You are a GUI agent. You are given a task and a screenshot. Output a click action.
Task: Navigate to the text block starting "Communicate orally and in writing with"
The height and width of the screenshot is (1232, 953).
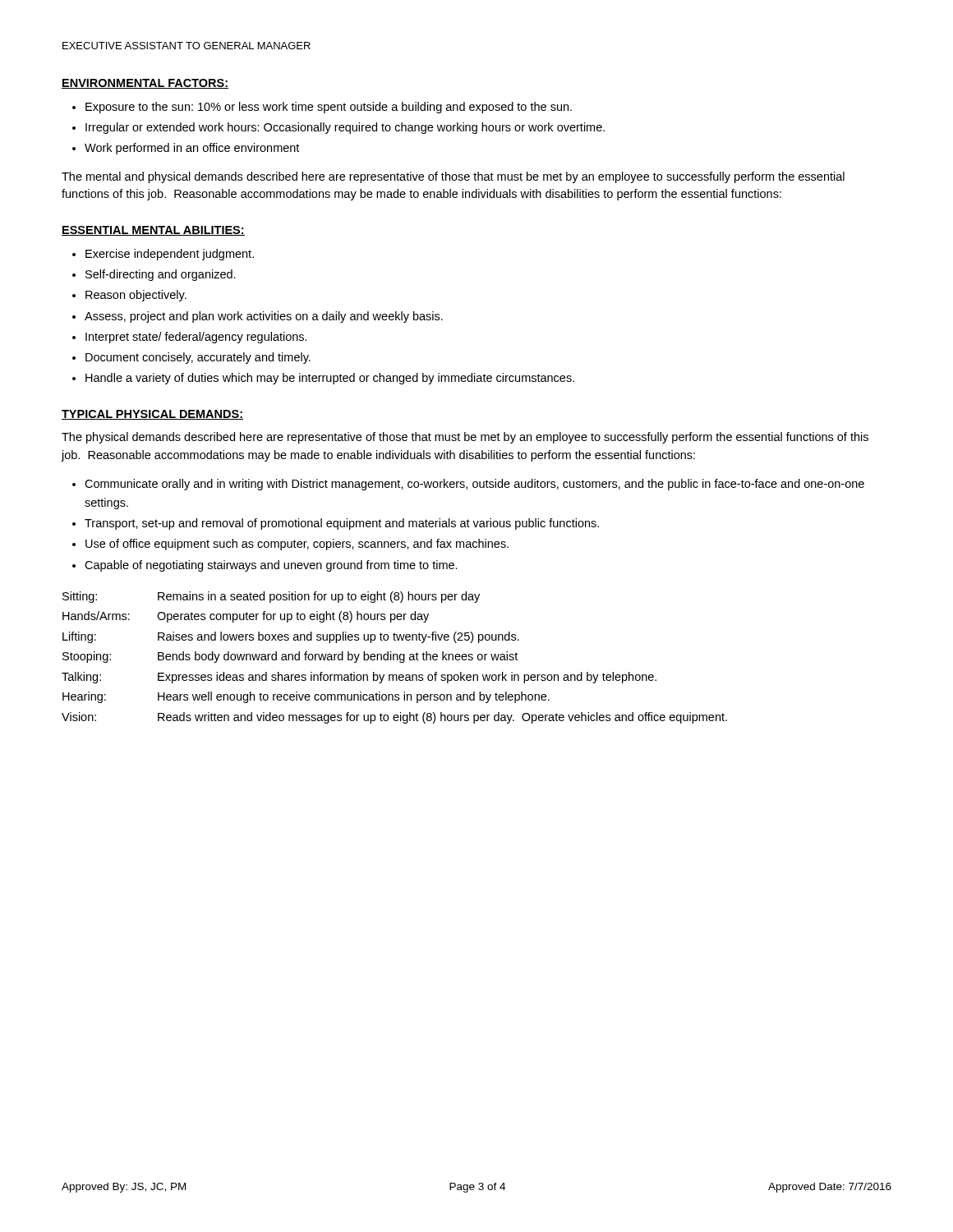pos(475,493)
